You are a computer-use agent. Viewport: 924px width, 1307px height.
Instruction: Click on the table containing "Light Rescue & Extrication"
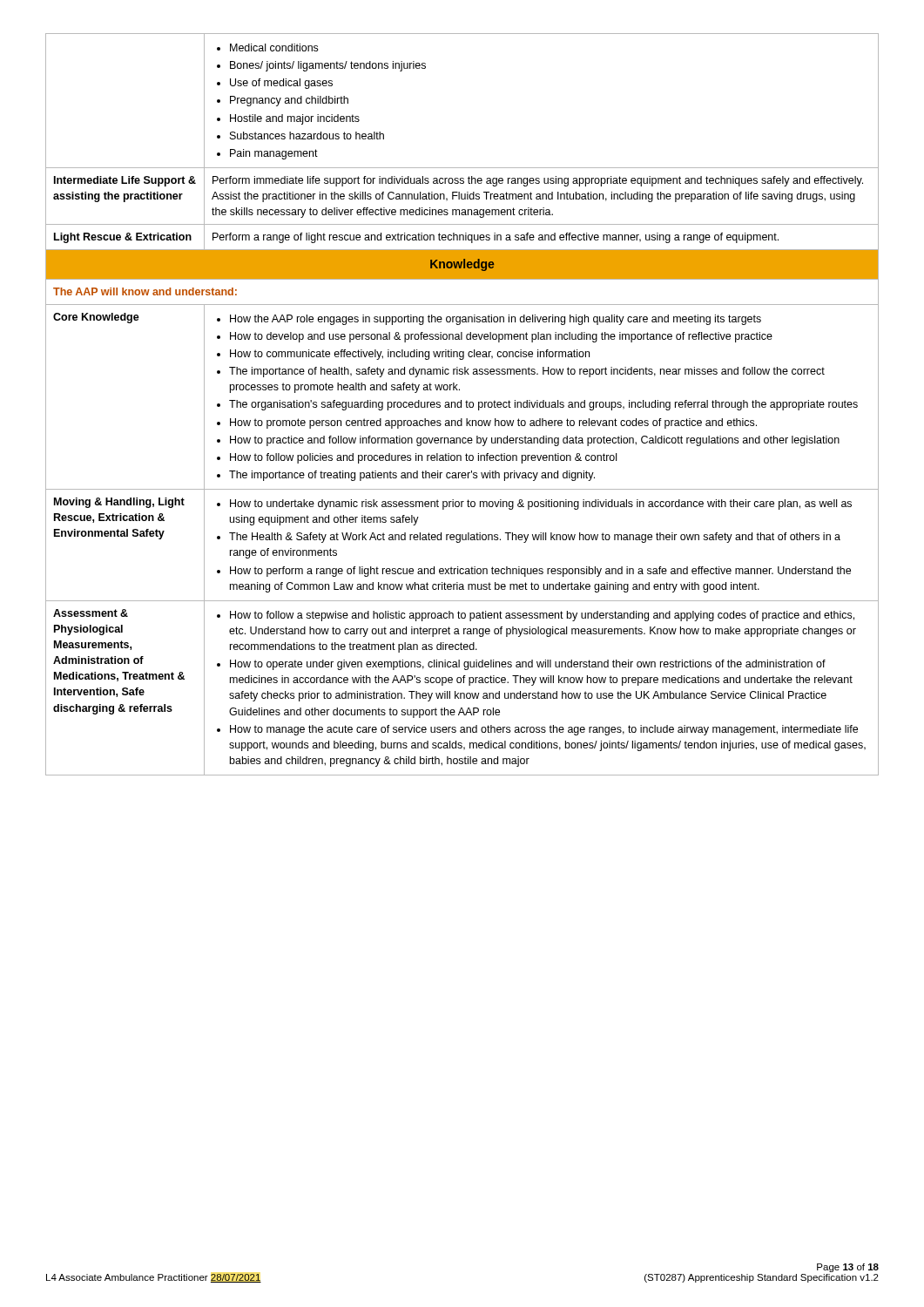tap(462, 404)
